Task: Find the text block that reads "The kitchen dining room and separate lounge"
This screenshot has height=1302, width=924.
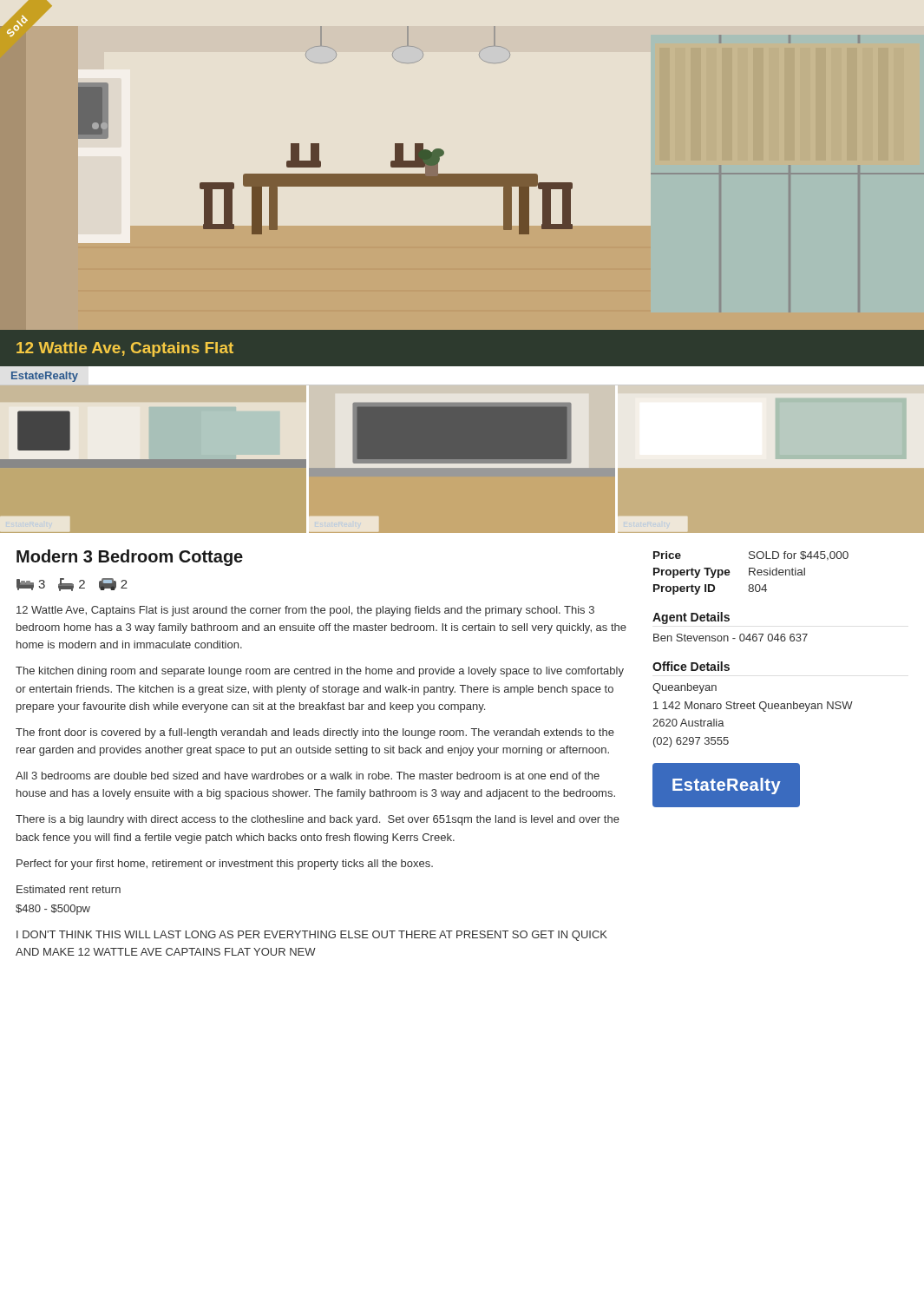Action: pos(320,688)
